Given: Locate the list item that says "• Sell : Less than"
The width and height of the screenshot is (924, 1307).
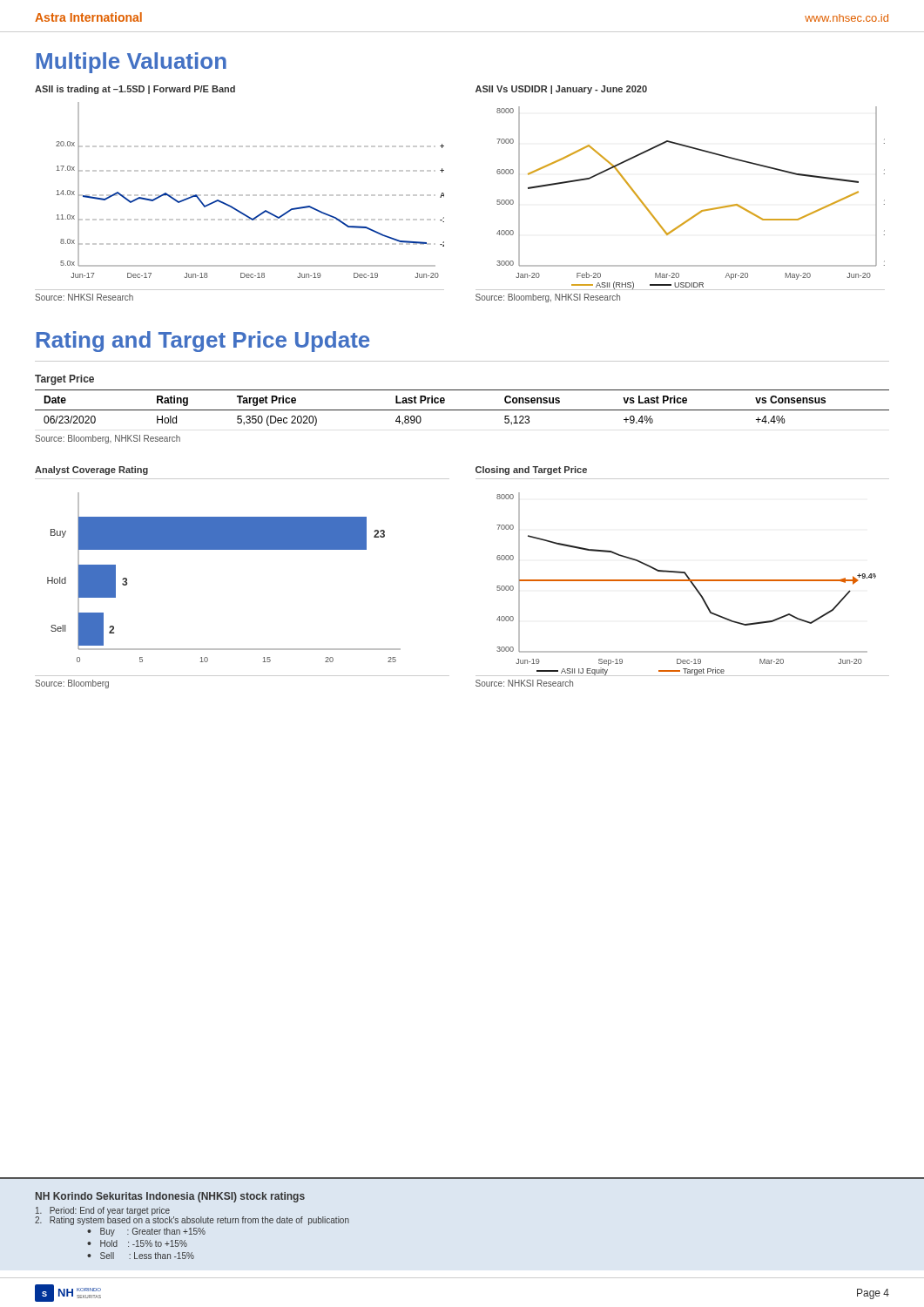Looking at the screenshot, I should pyautogui.click(x=141, y=1256).
